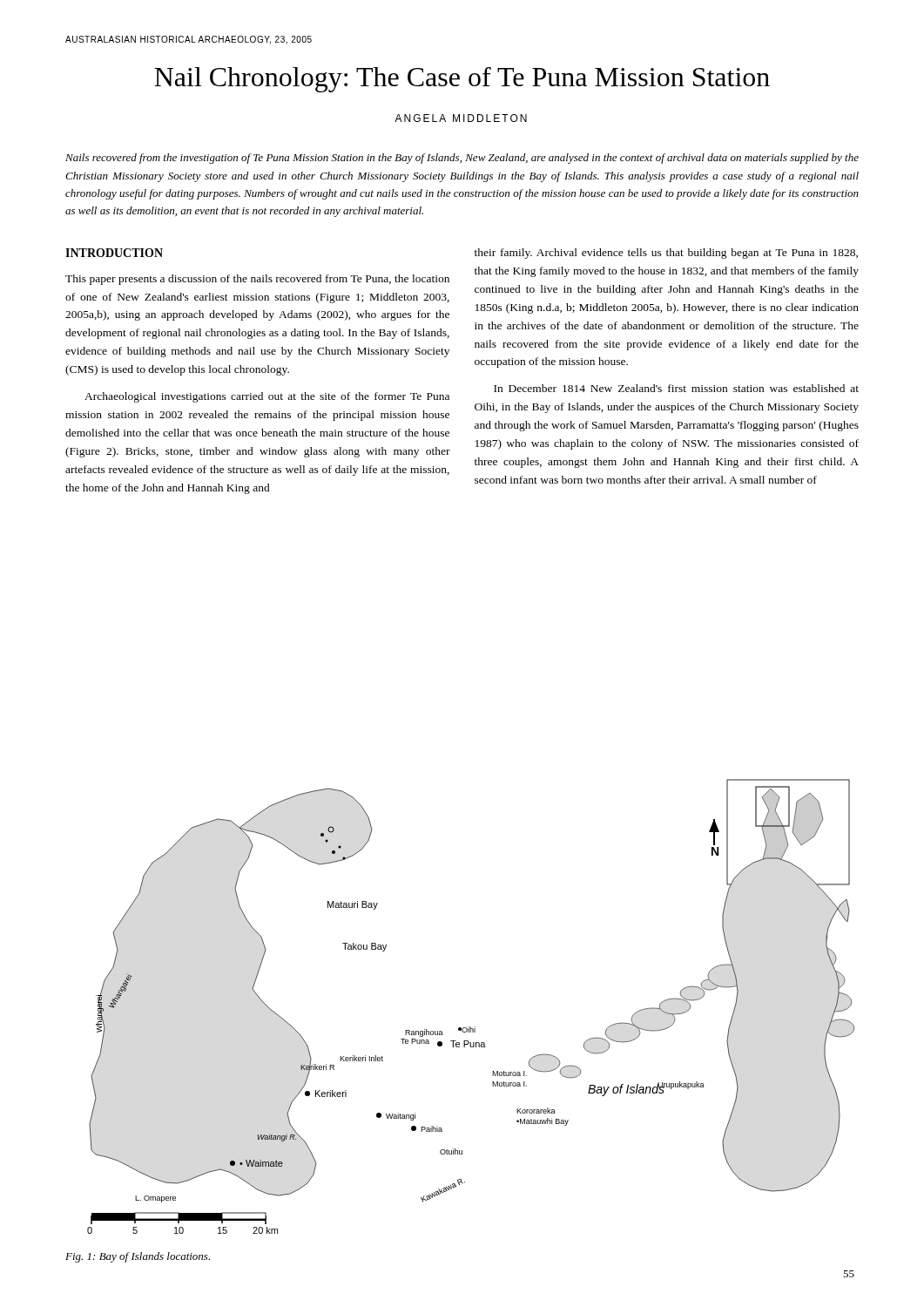Click a section header
This screenshot has height=1307, width=924.
click(x=114, y=253)
